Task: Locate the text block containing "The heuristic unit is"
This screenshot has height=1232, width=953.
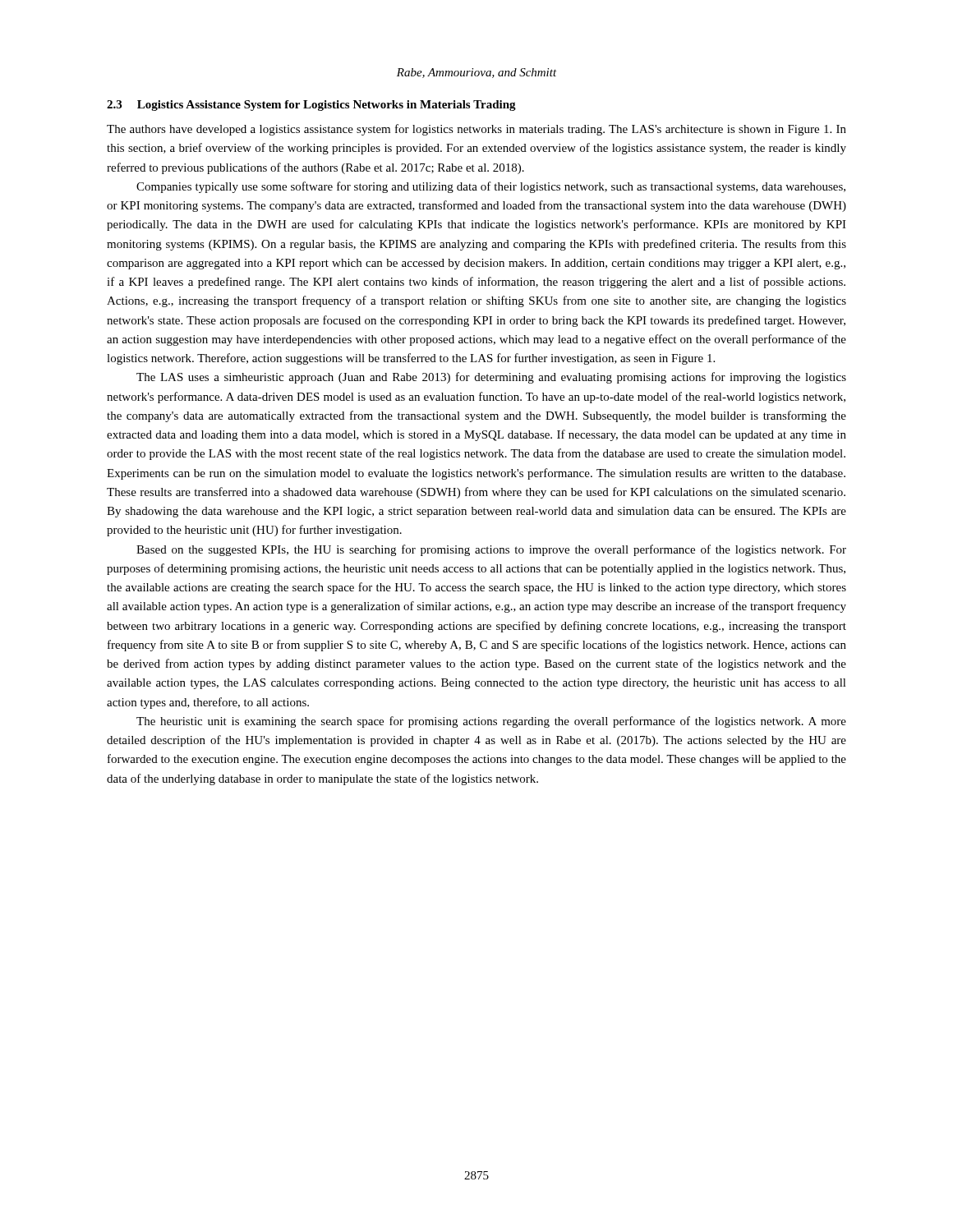Action: coord(476,750)
